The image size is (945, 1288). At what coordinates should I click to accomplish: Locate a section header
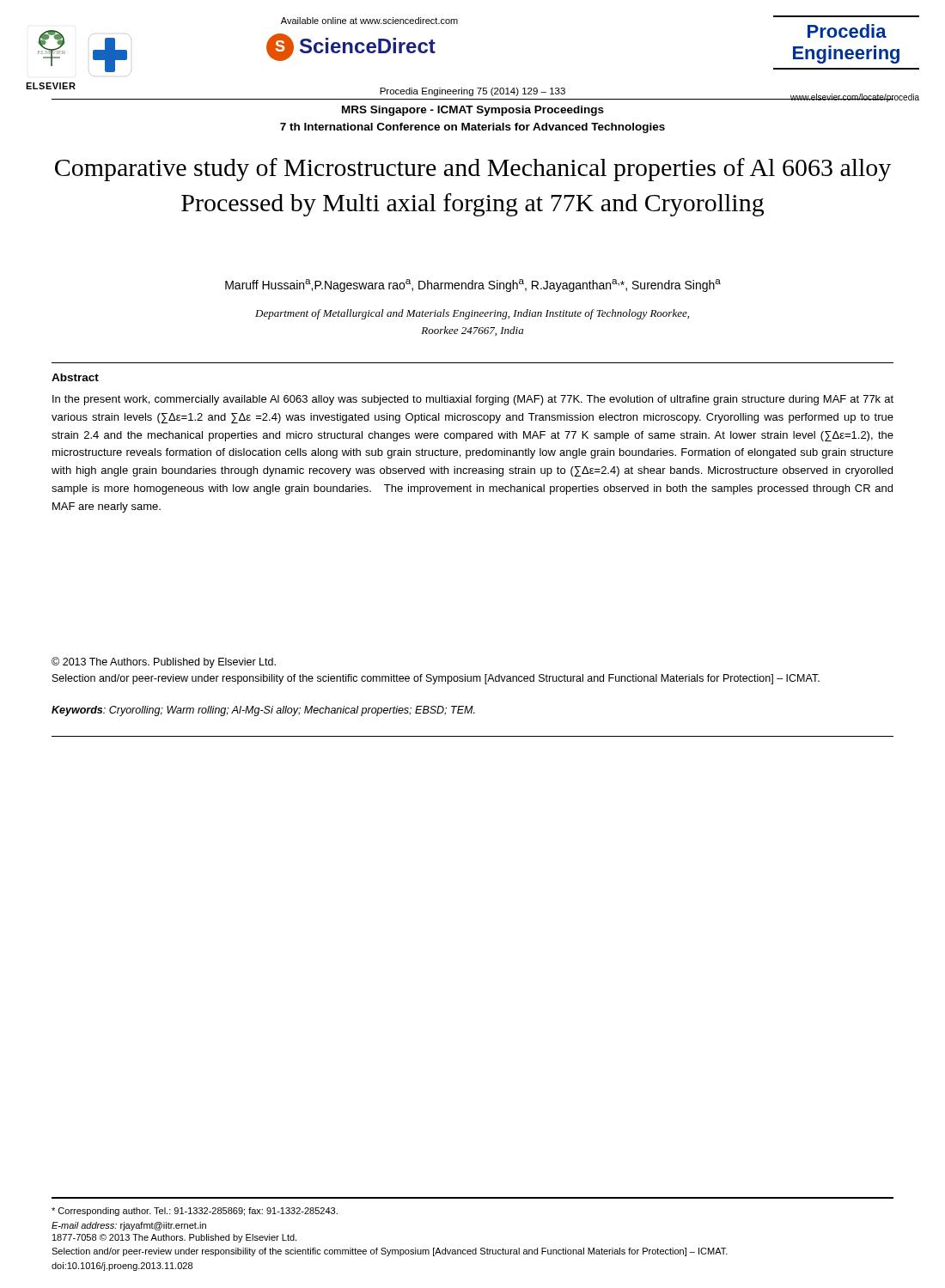pos(75,377)
